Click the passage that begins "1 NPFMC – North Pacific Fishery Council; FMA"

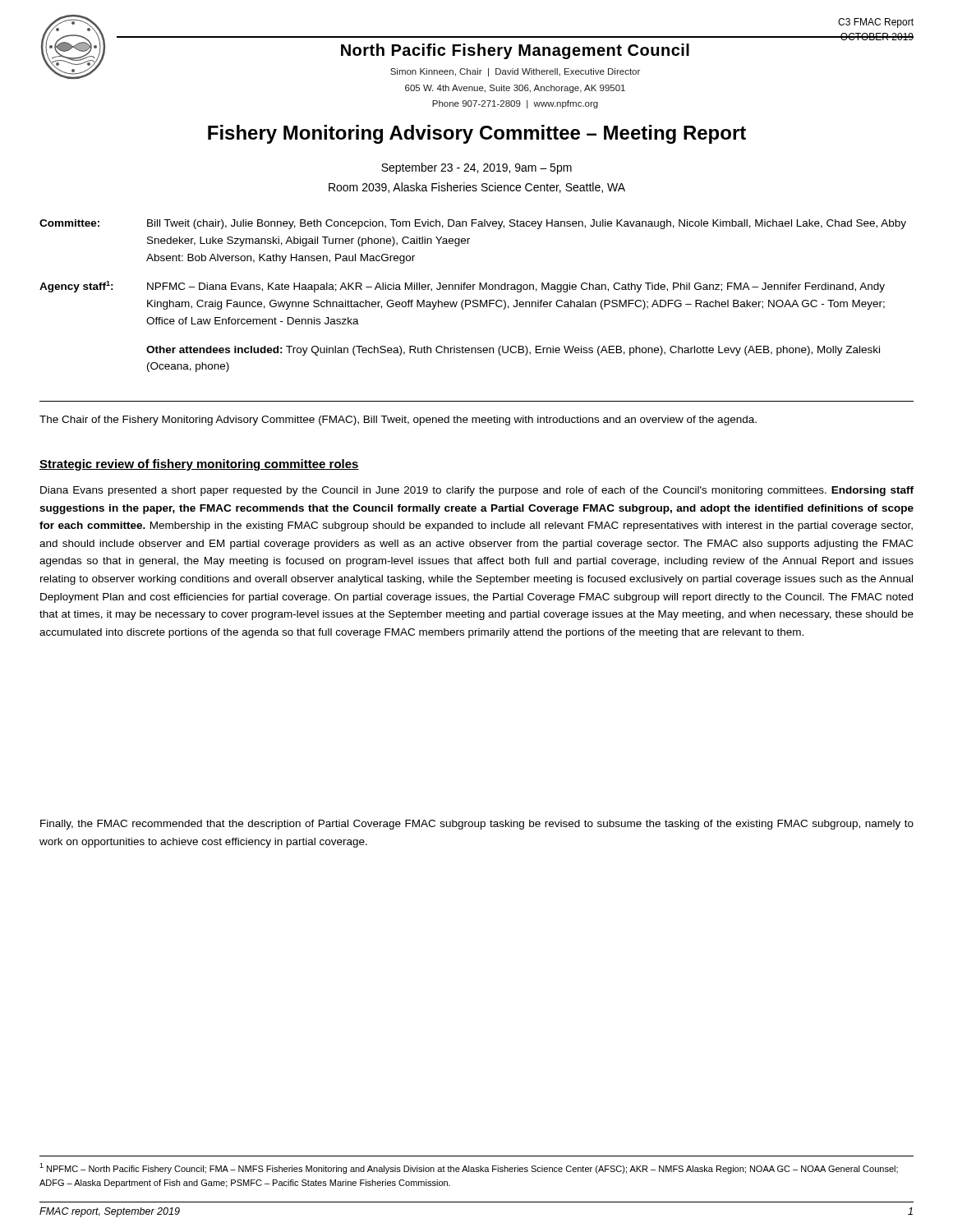tap(469, 1174)
